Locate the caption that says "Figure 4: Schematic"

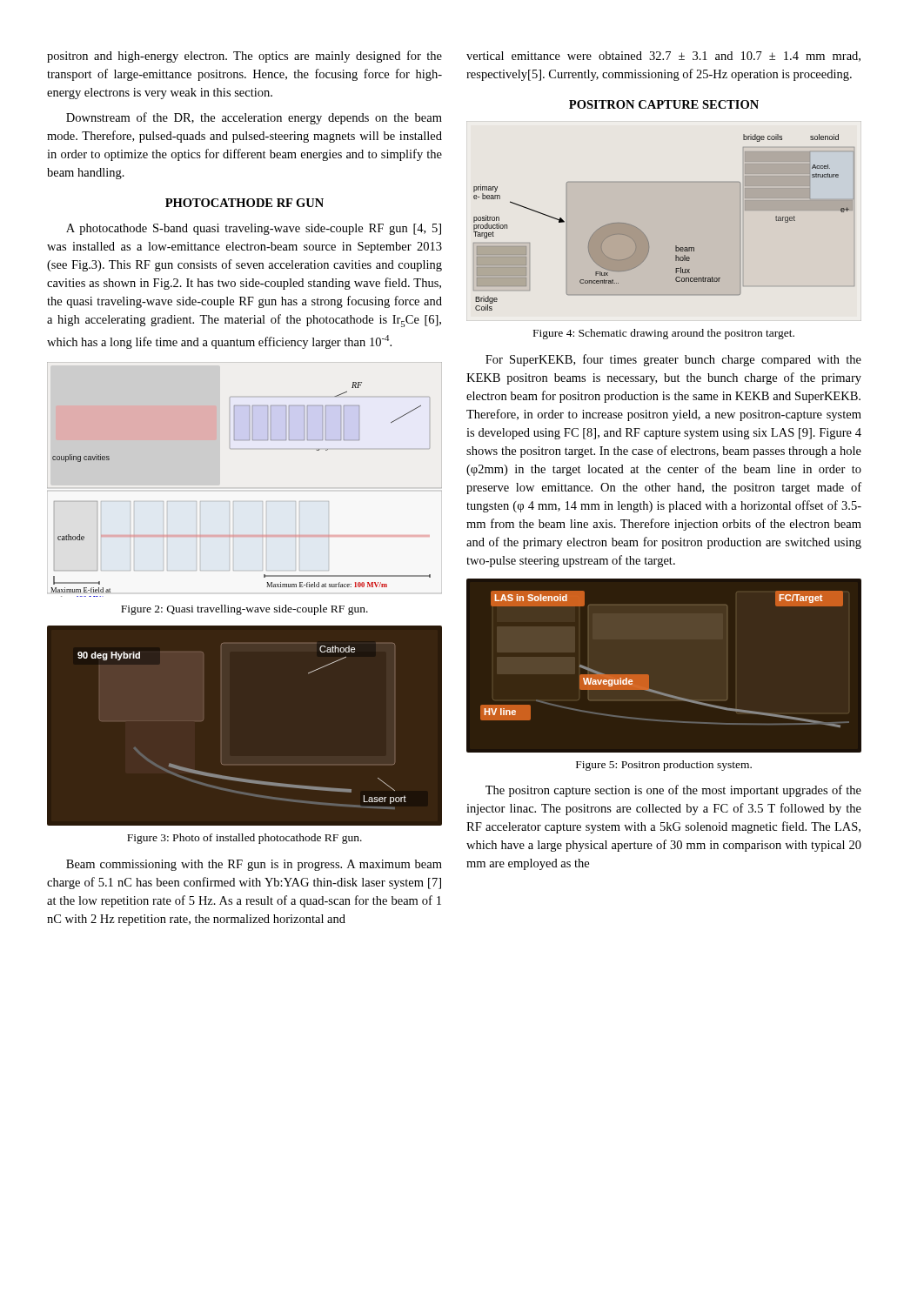(664, 333)
